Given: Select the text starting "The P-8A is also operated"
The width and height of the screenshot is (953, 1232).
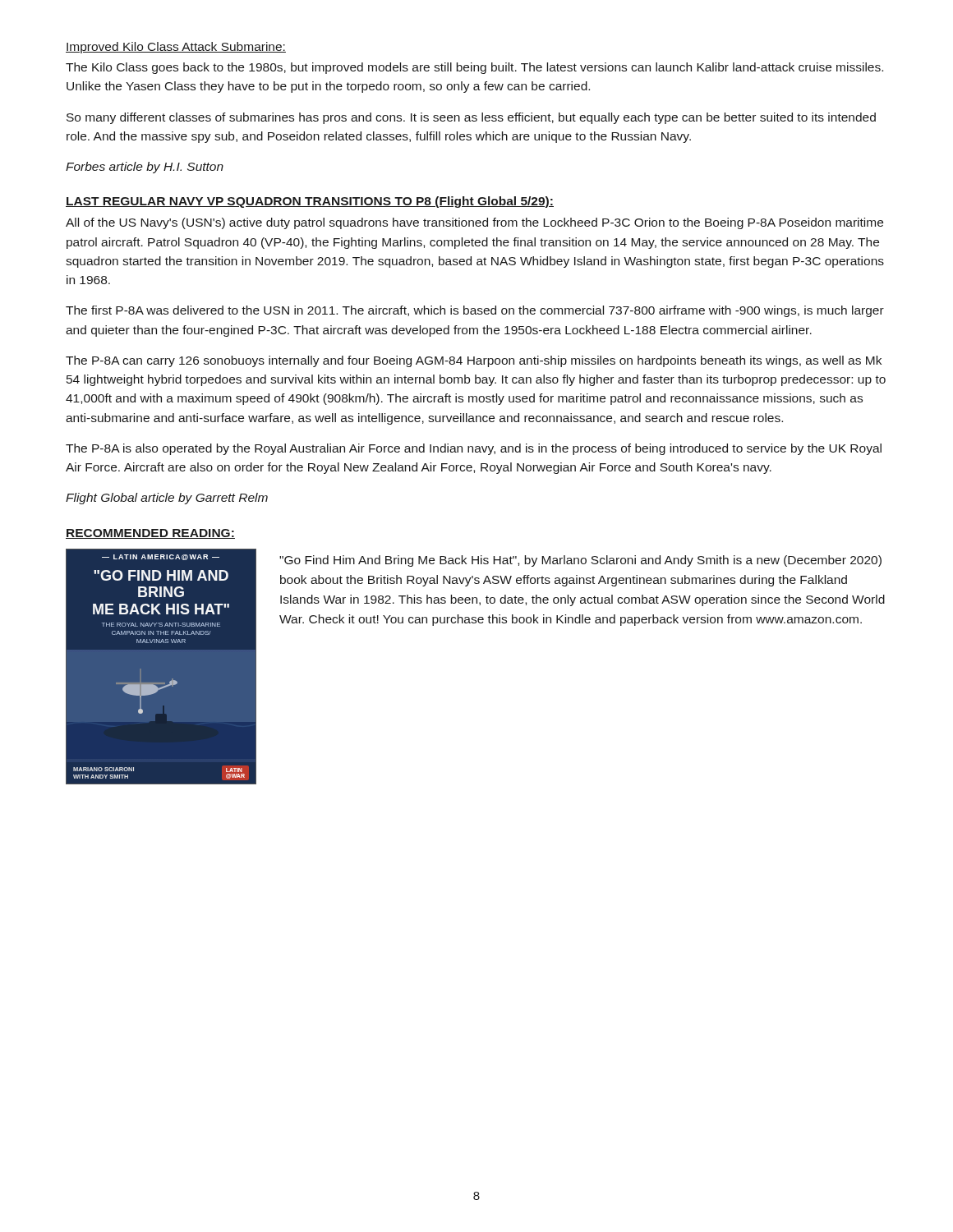Looking at the screenshot, I should click(x=476, y=457).
